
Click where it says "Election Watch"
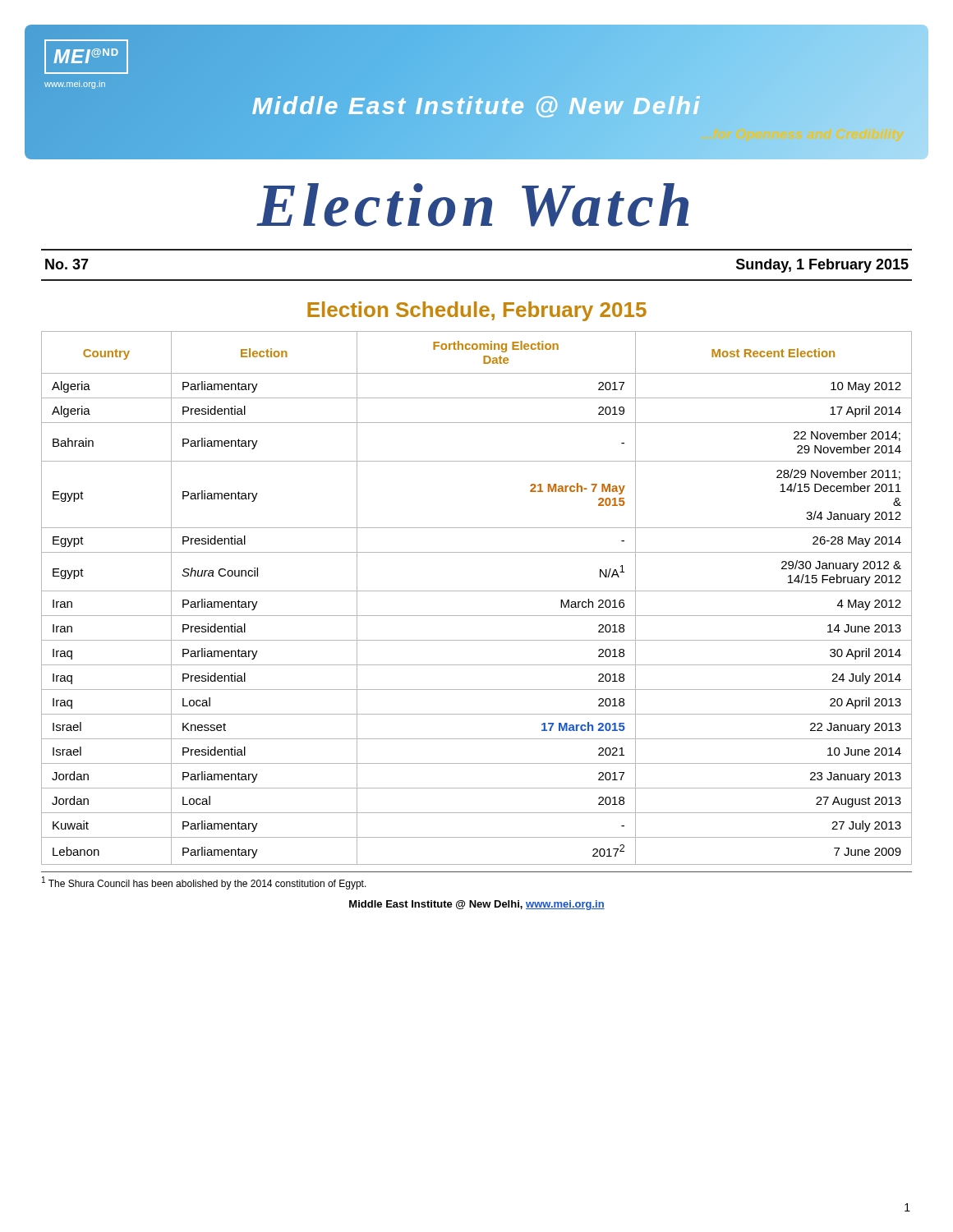click(x=476, y=205)
